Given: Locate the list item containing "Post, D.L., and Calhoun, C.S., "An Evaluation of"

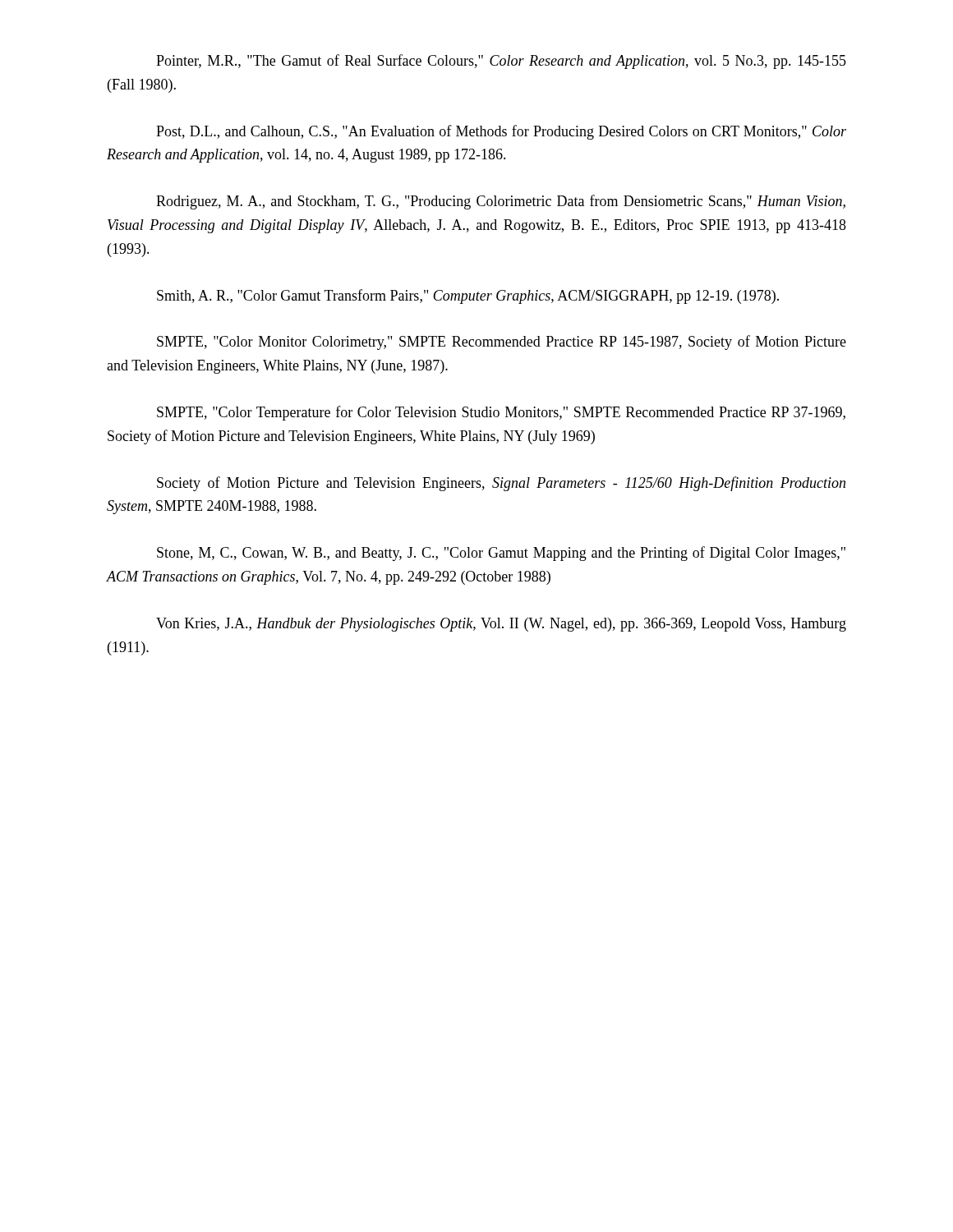Looking at the screenshot, I should click(476, 143).
